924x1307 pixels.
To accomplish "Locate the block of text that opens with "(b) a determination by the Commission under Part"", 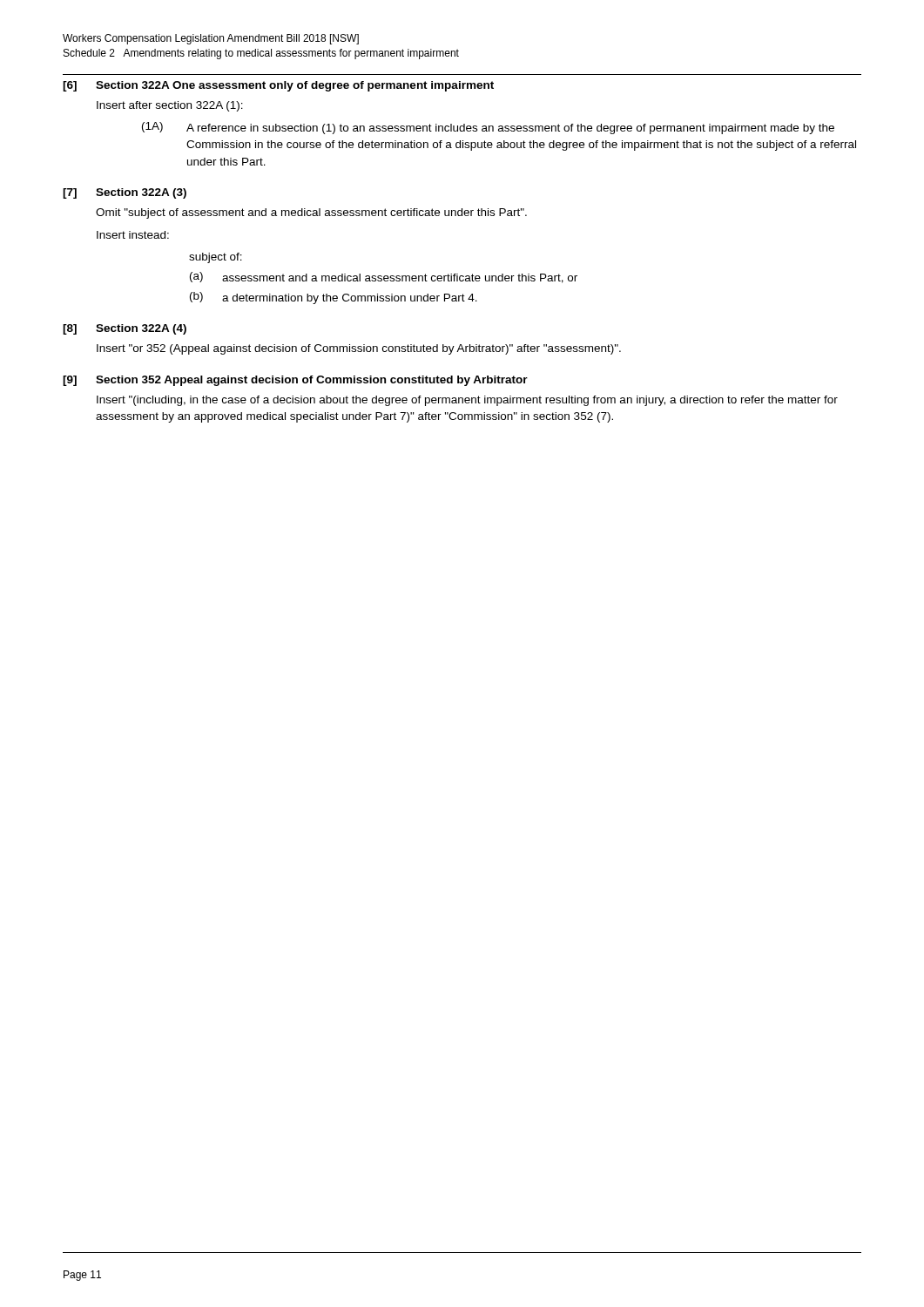I will click(333, 297).
